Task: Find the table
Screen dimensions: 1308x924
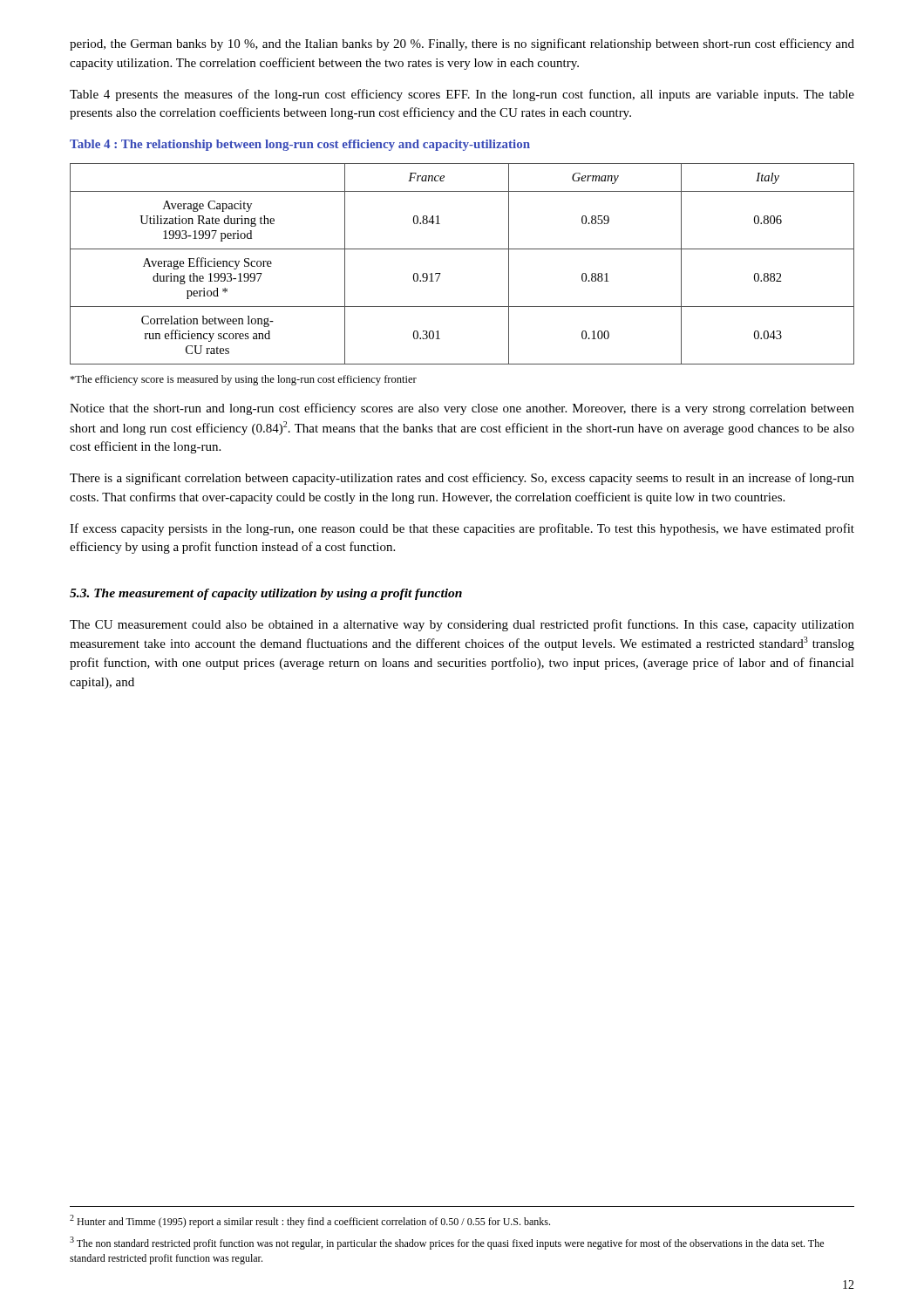Action: (x=462, y=264)
